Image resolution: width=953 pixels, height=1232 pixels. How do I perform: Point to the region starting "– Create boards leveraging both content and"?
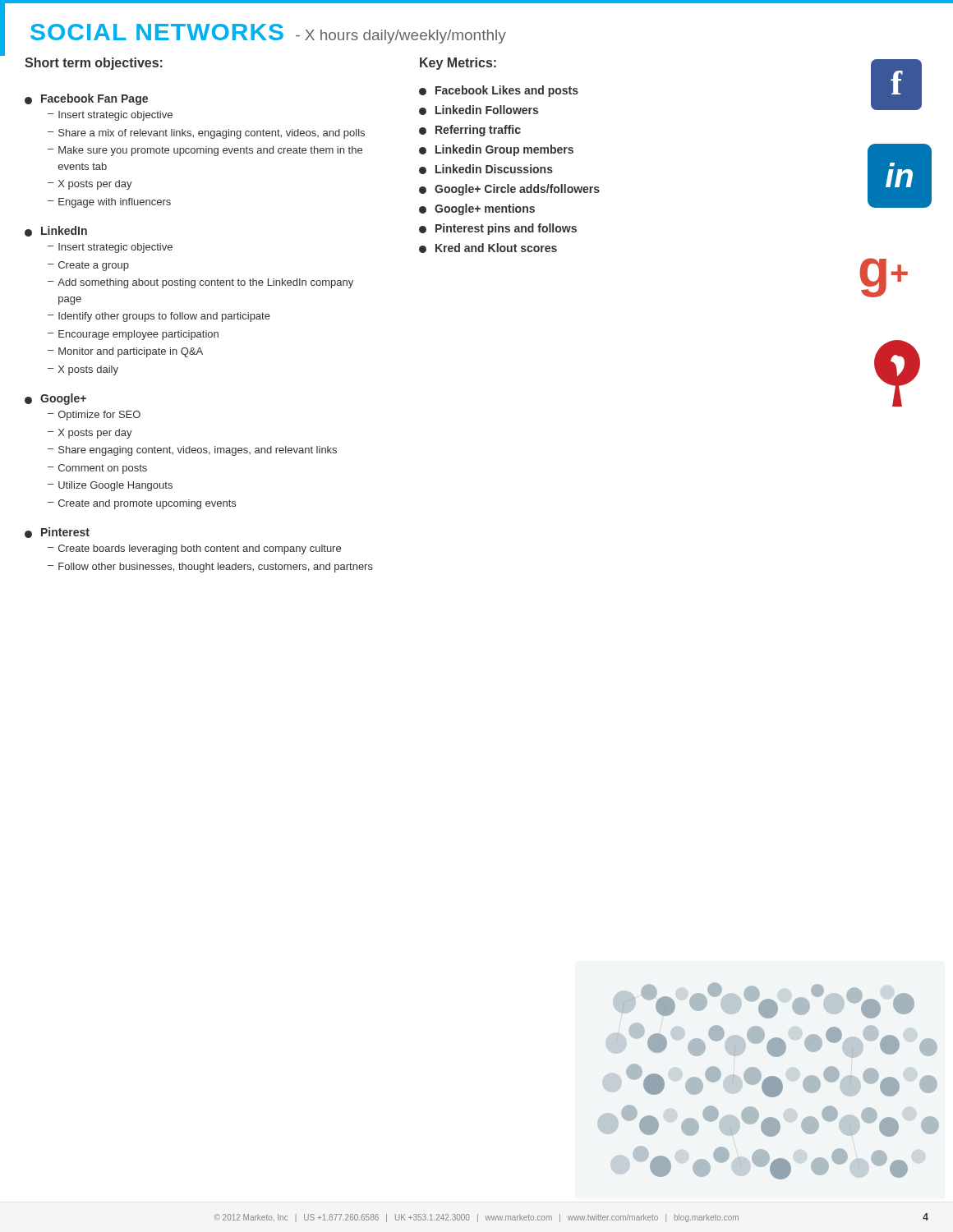point(195,548)
